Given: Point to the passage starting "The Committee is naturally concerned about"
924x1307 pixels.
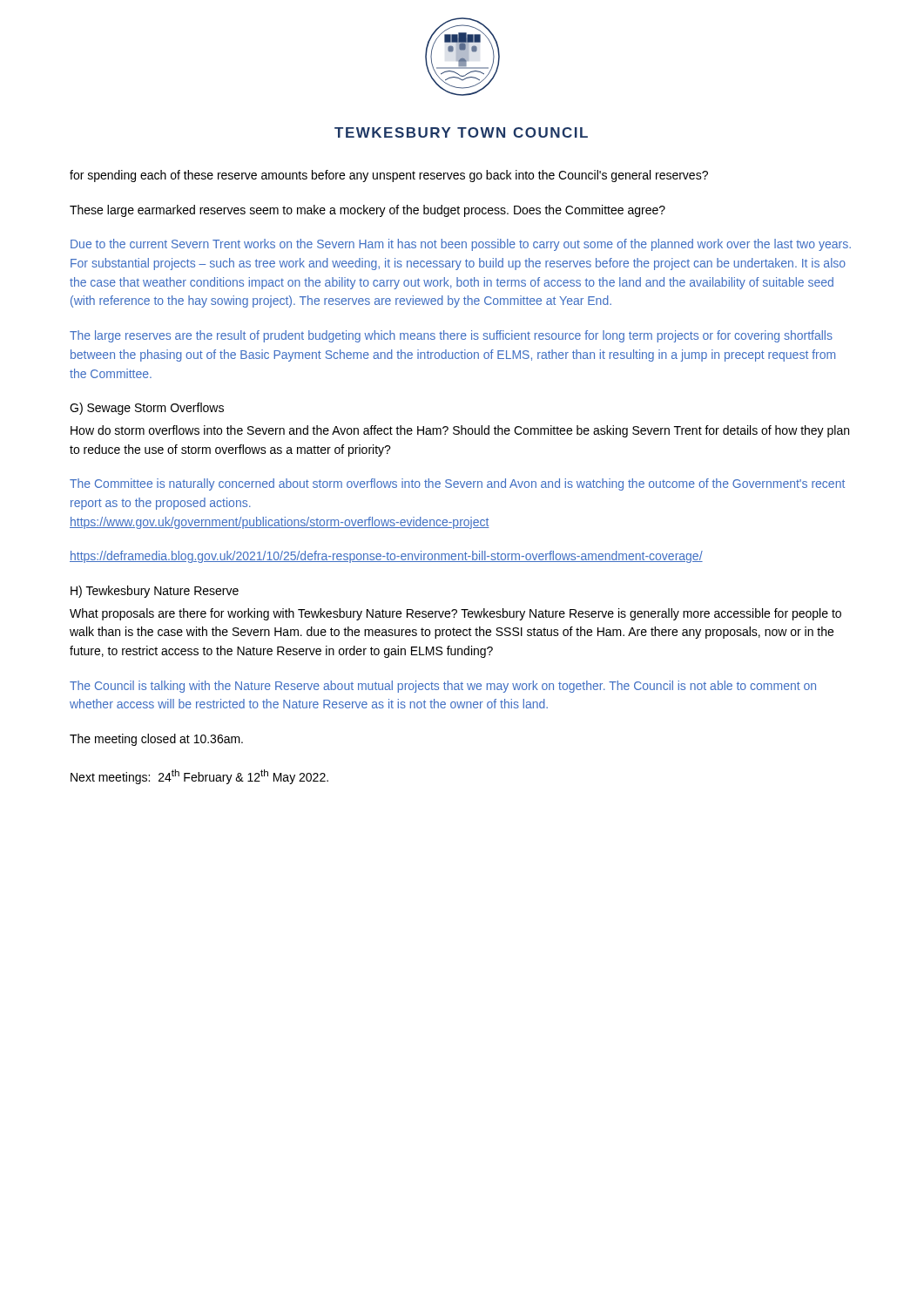Looking at the screenshot, I should (x=457, y=484).
